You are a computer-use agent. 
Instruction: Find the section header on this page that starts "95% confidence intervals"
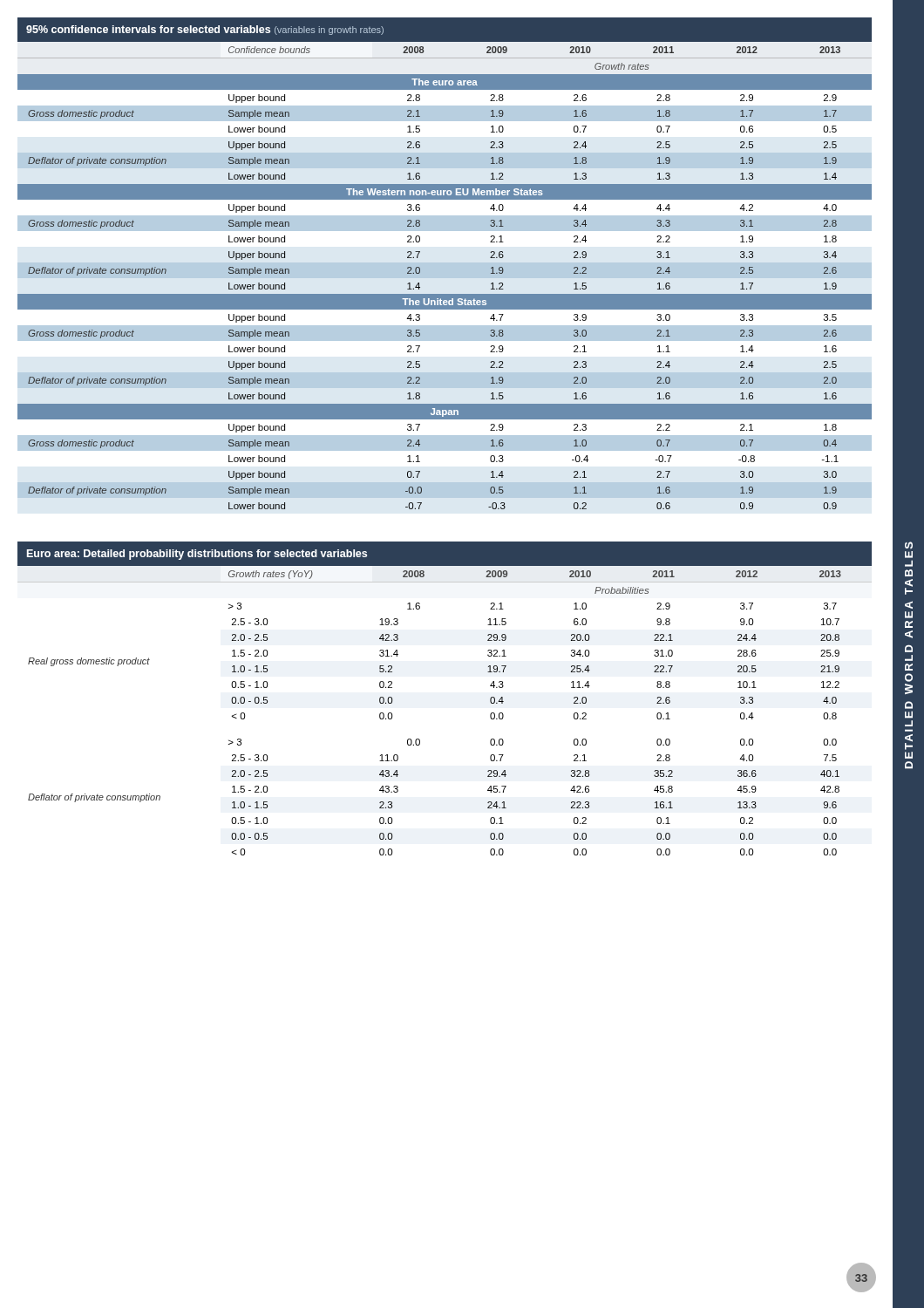(x=205, y=30)
